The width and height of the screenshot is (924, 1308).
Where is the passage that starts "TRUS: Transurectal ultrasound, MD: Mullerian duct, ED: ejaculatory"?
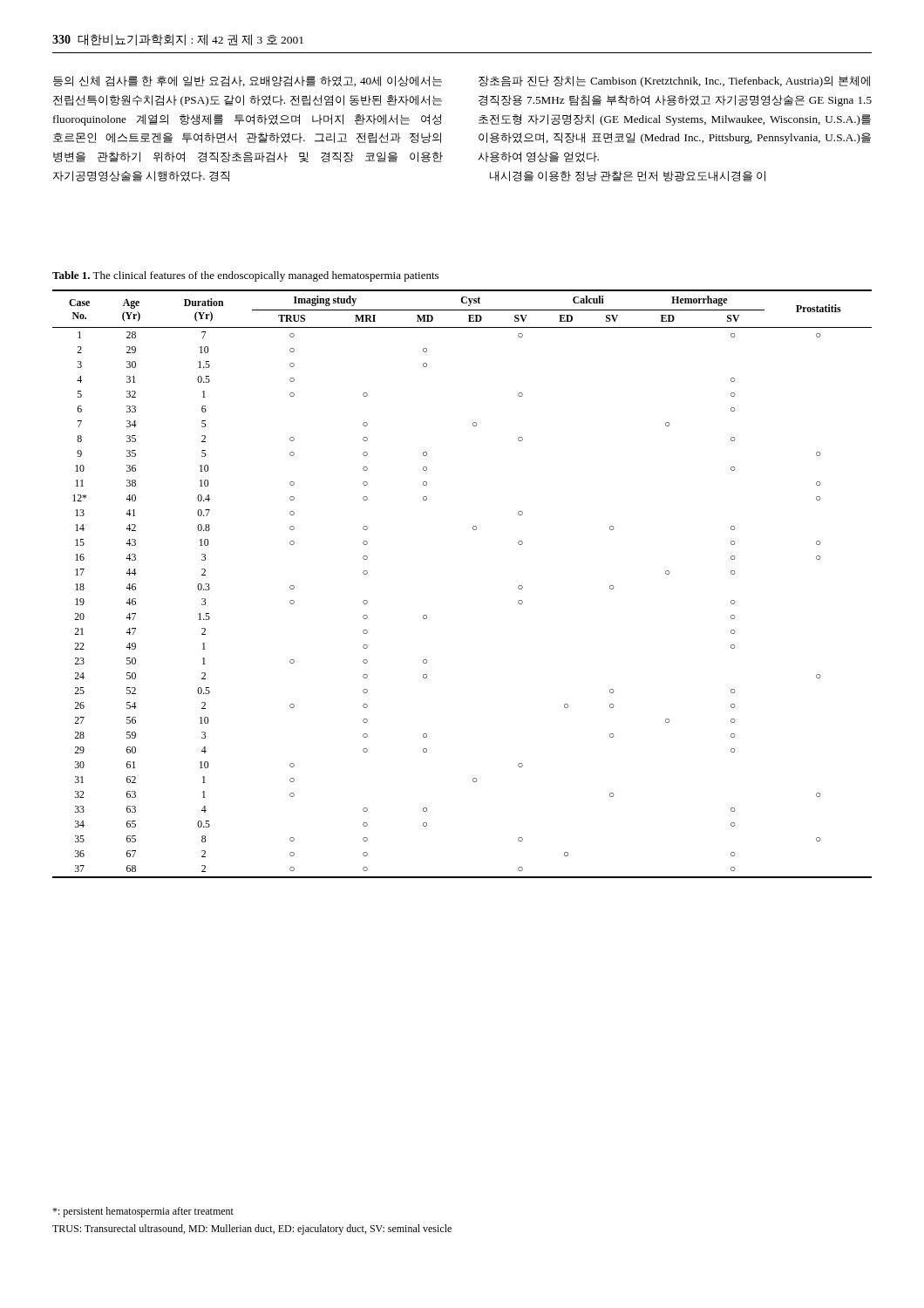252,1229
